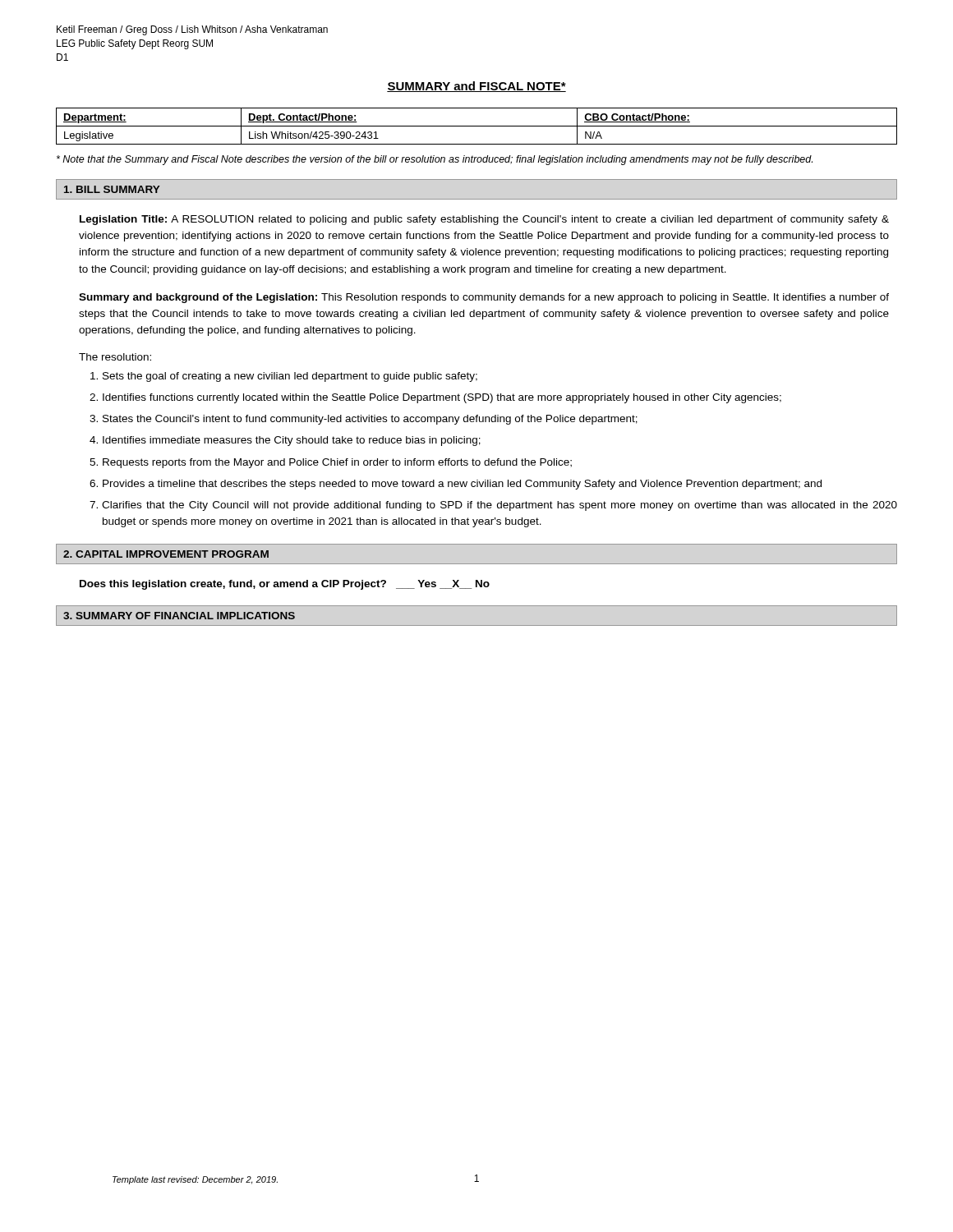Click on the table containing "Lish Whitson/425-390-2431"
Viewport: 953px width, 1232px height.
(476, 126)
